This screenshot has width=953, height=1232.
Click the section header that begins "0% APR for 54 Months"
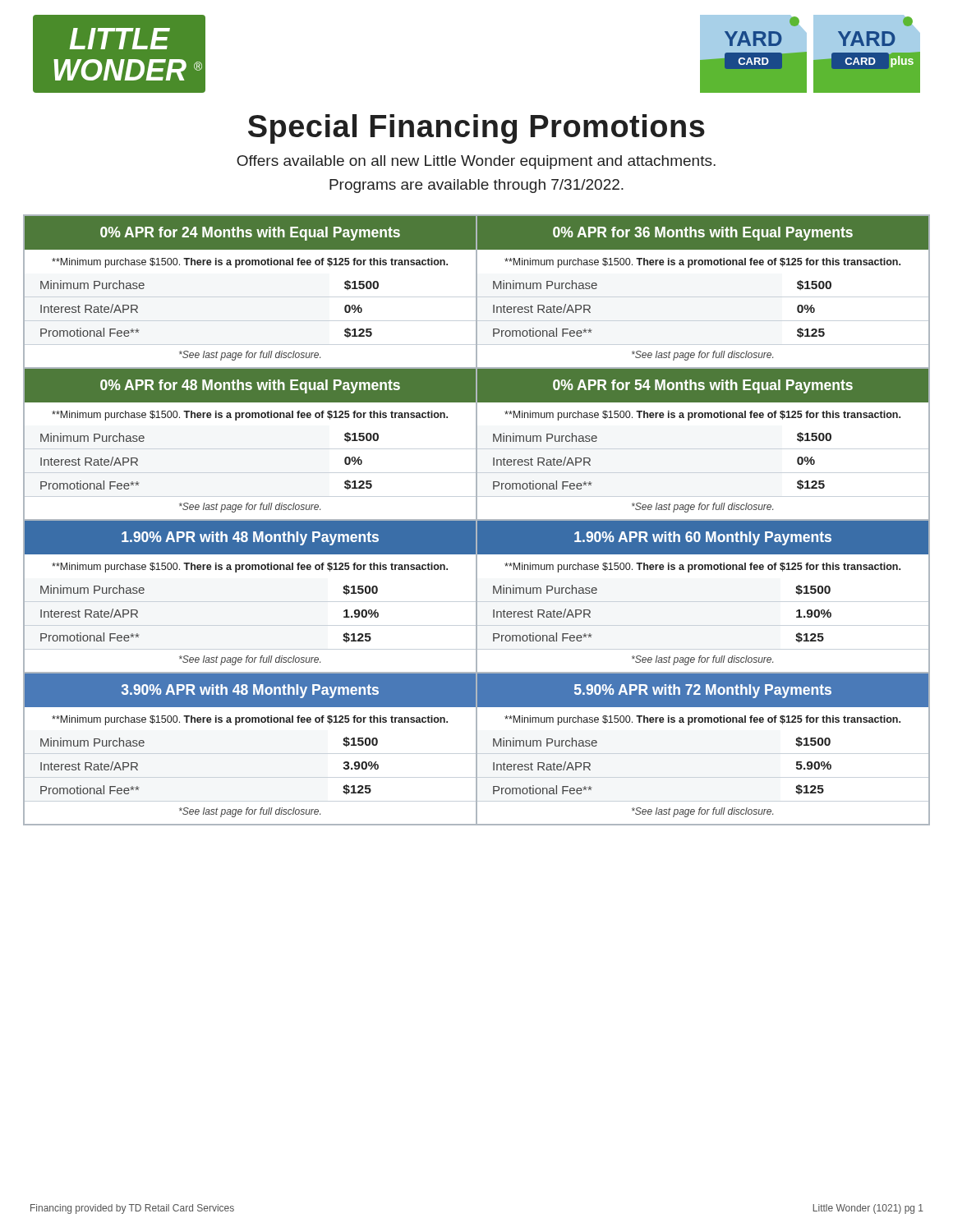click(703, 385)
